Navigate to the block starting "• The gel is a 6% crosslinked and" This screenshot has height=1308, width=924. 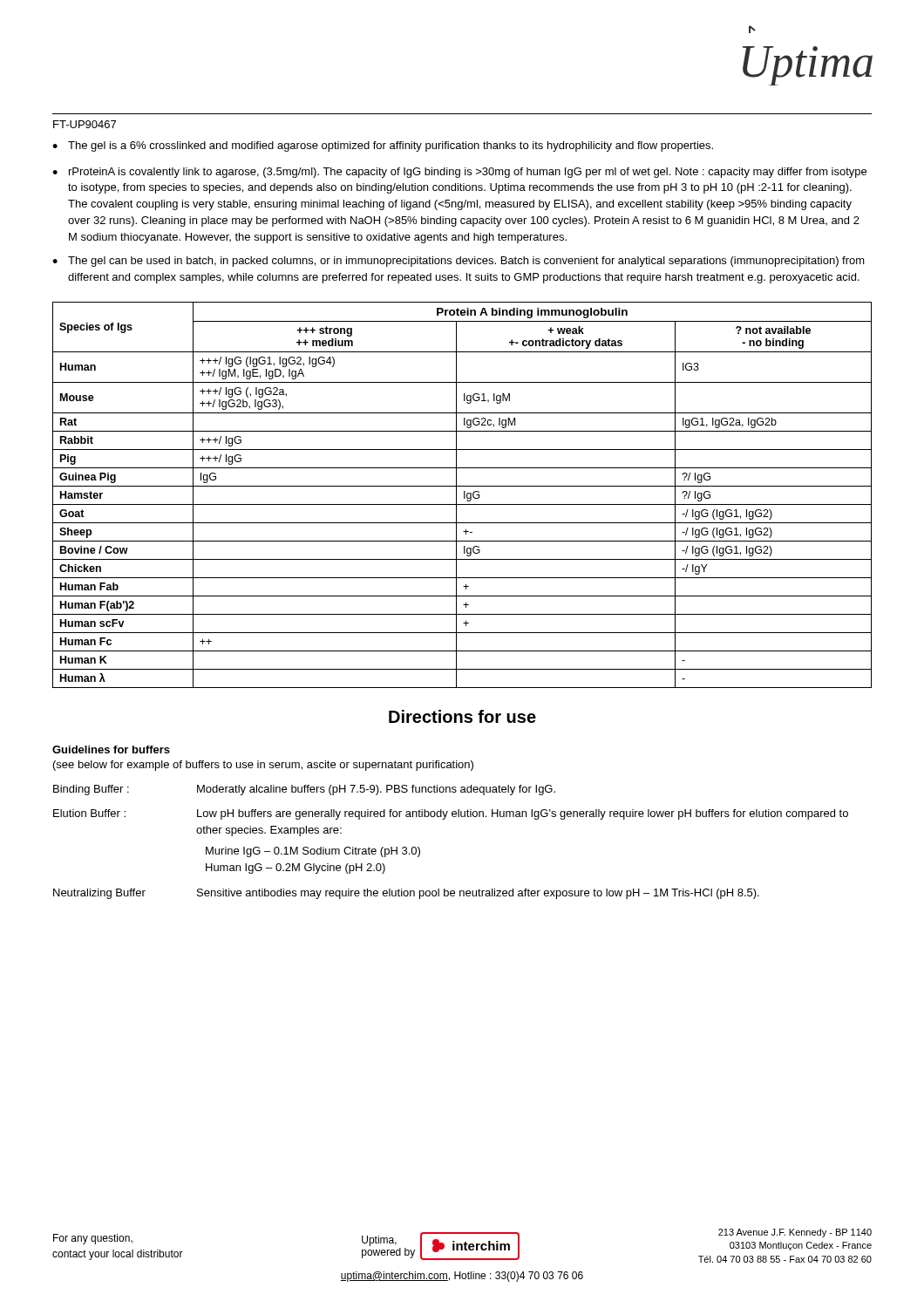(x=462, y=147)
